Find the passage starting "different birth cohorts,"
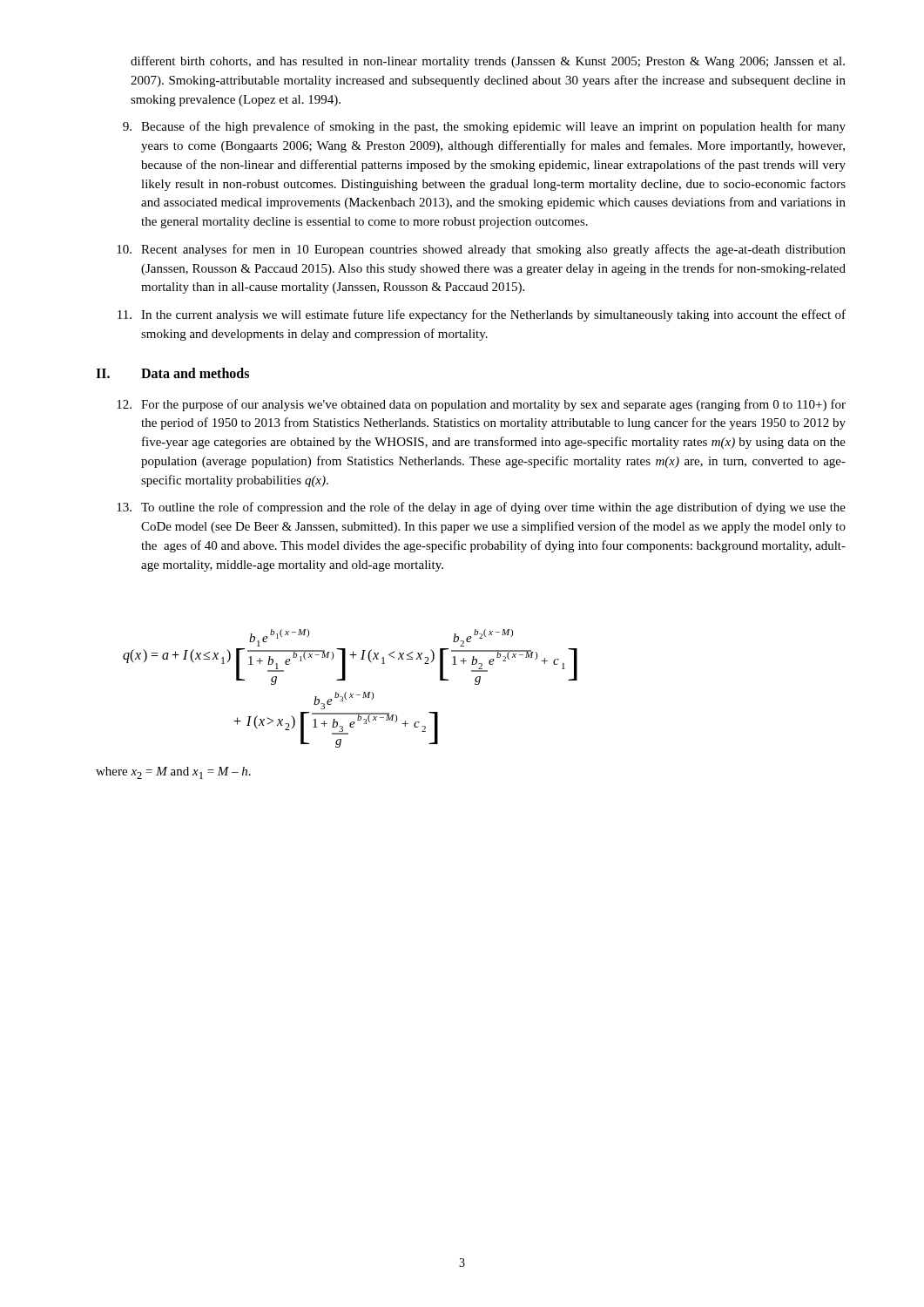Viewport: 924px width, 1307px height. click(488, 80)
